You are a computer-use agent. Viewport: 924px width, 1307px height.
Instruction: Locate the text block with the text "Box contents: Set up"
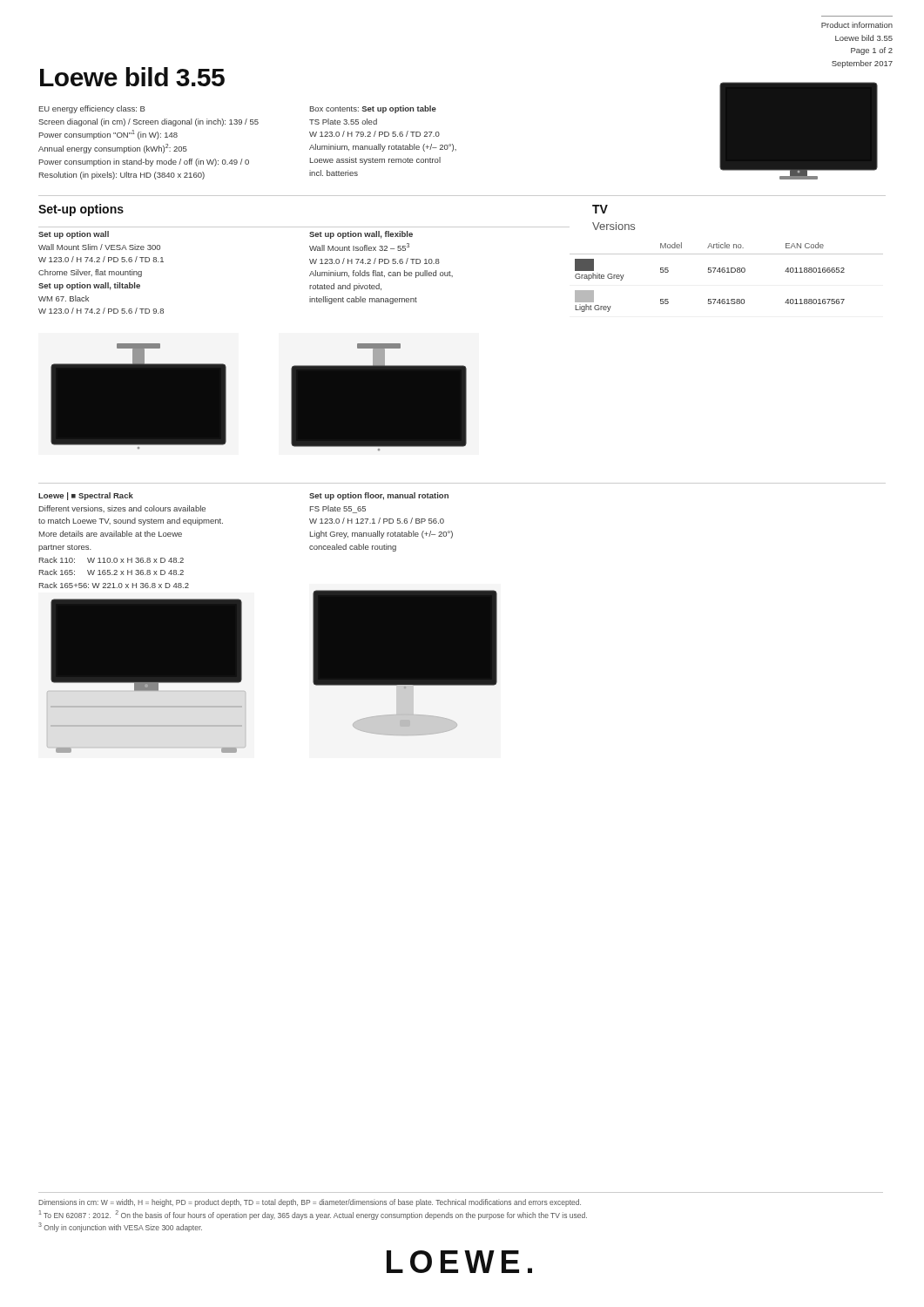tap(383, 141)
